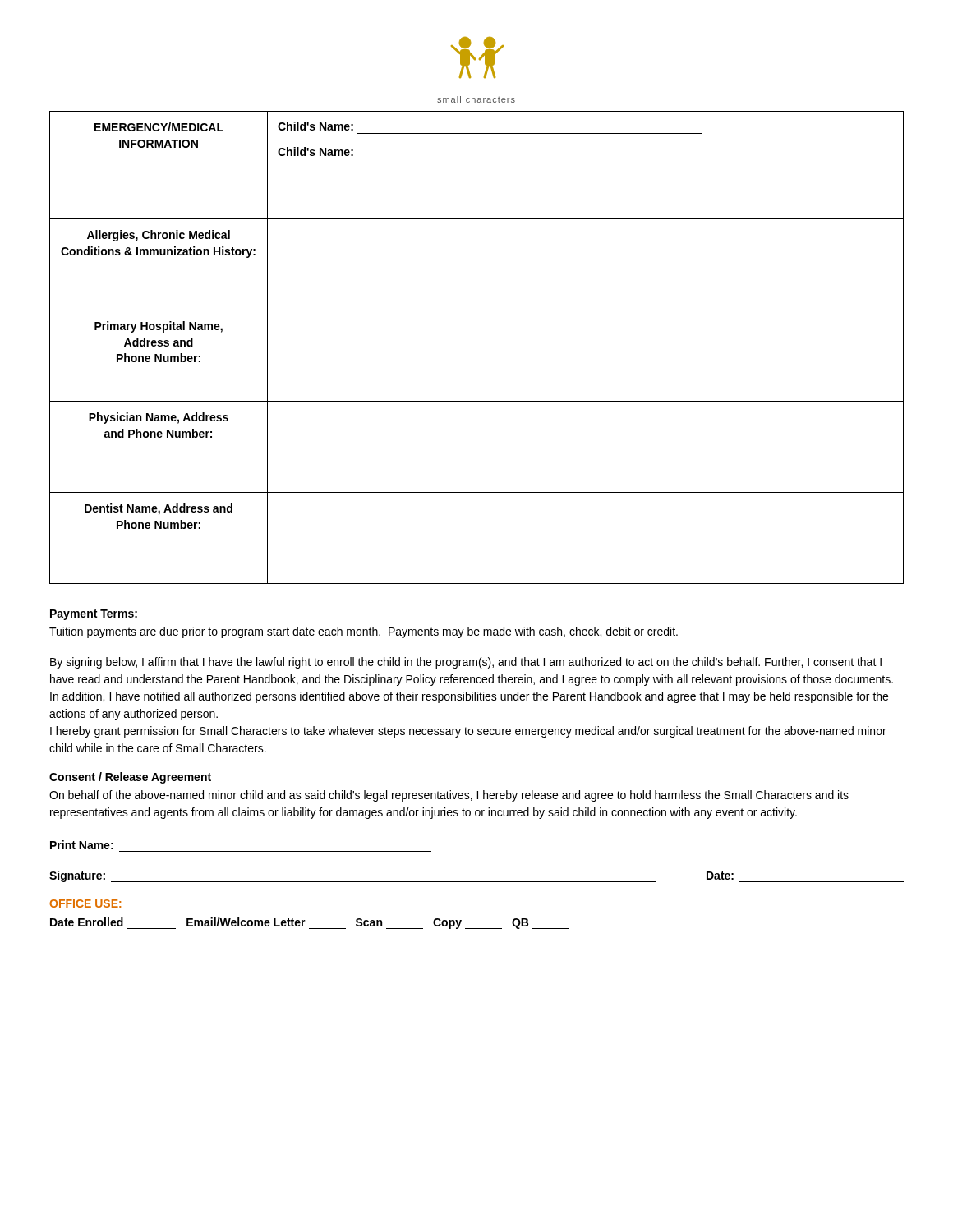
Task: Point to the element starting "Print Name:"
Action: pyautogui.click(x=240, y=844)
